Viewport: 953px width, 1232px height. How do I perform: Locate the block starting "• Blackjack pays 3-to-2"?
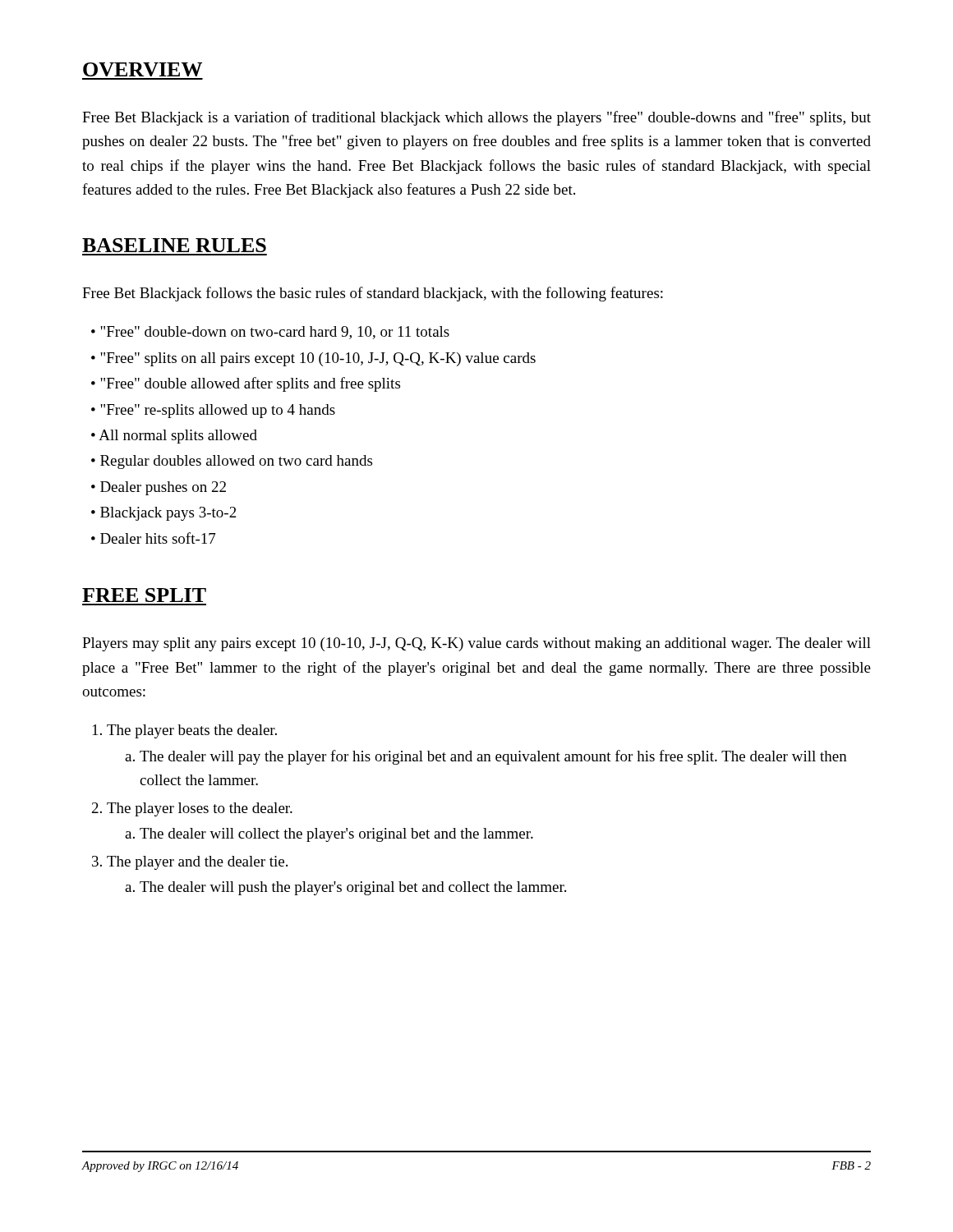(x=164, y=512)
